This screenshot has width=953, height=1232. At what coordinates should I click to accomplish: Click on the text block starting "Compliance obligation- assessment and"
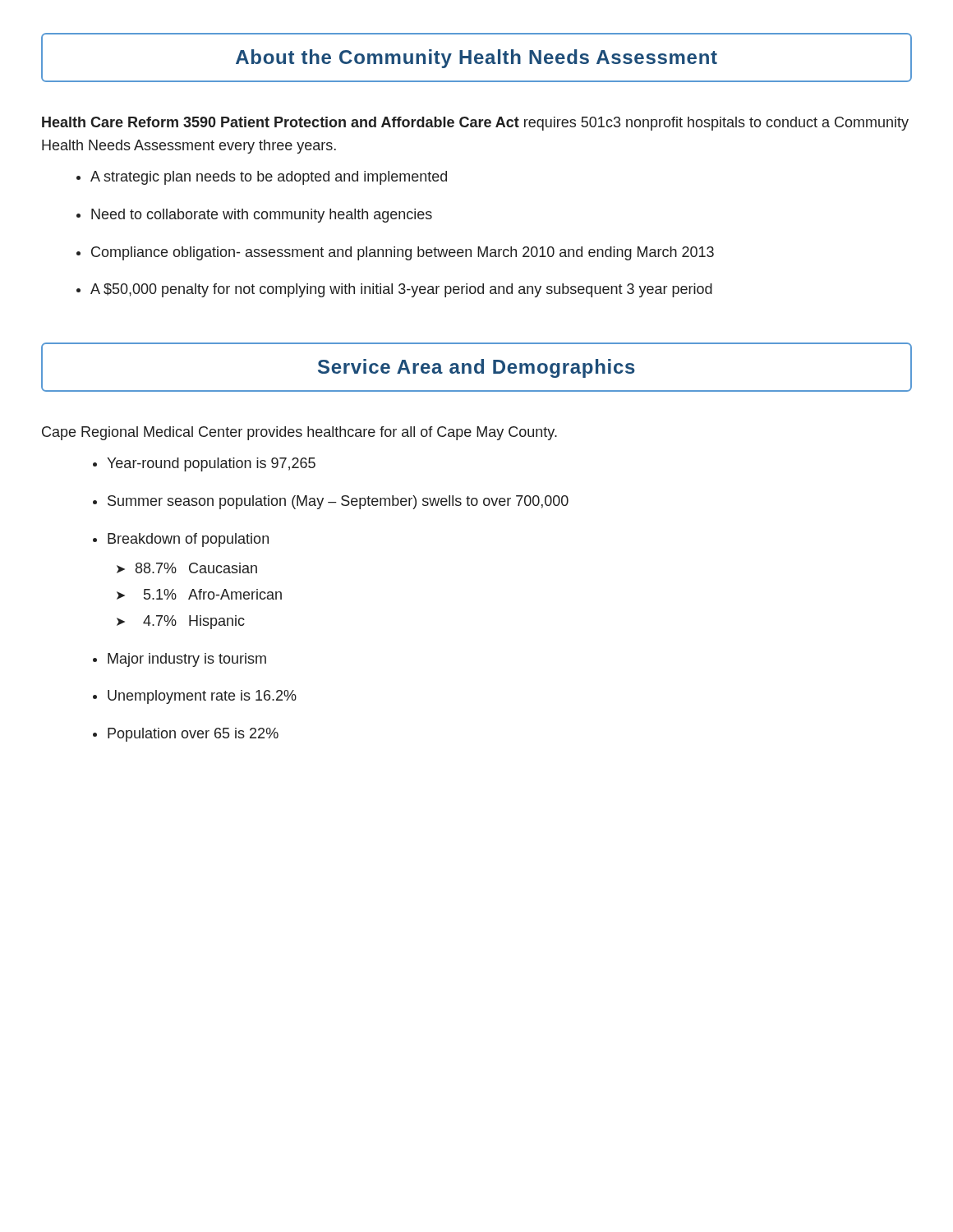click(402, 252)
